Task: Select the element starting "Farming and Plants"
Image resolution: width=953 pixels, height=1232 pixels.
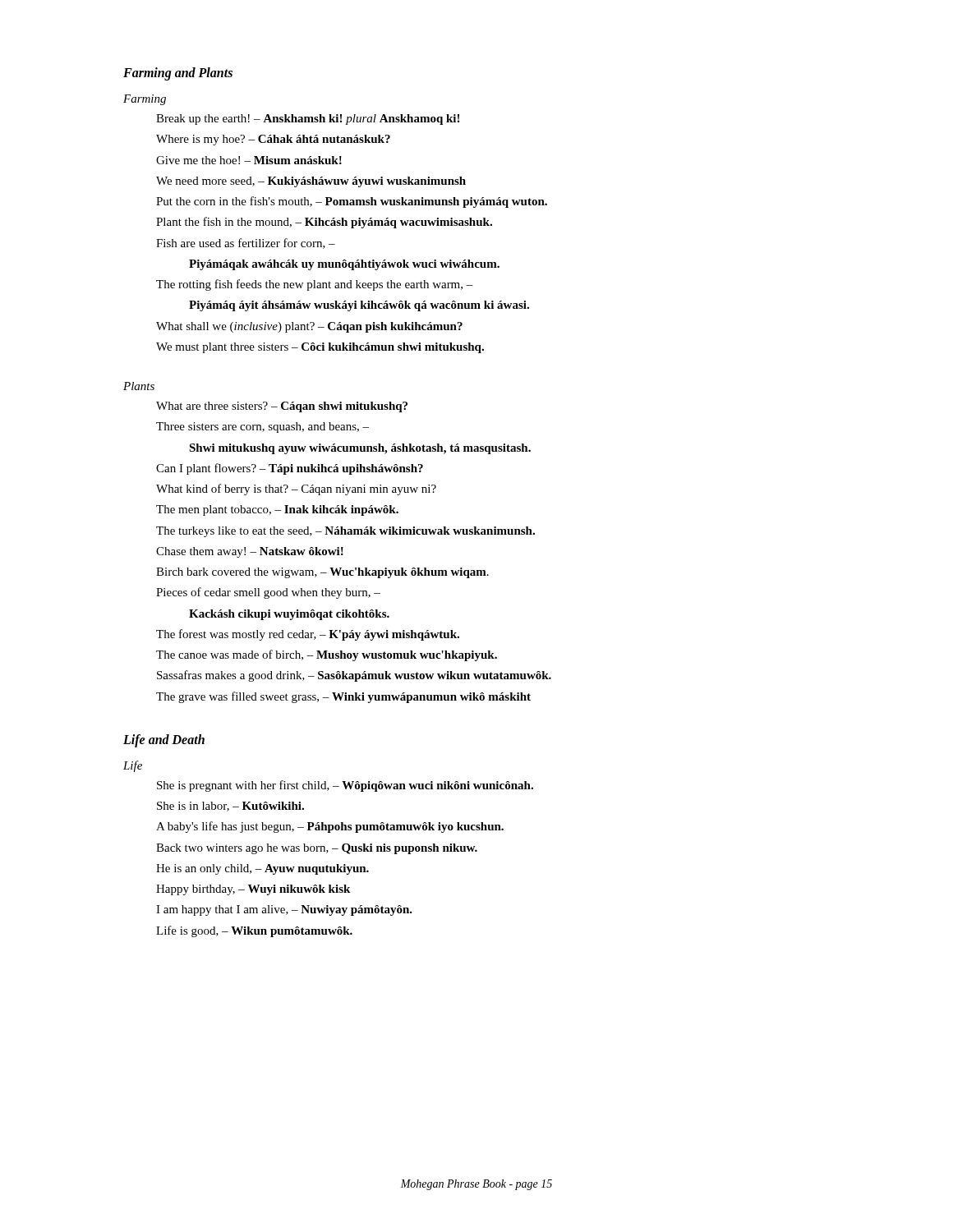Action: tap(178, 73)
